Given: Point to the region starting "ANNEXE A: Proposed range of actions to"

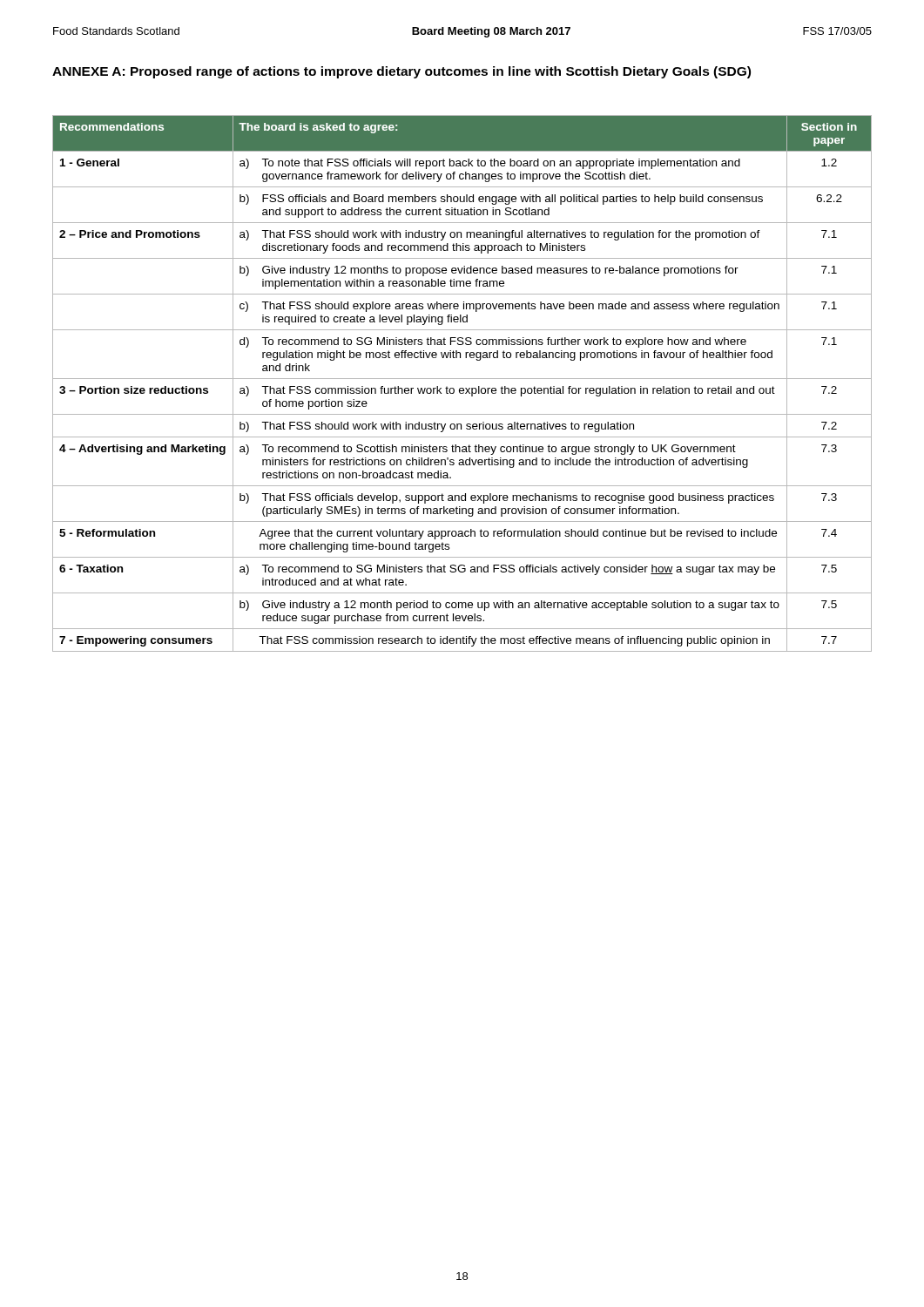Looking at the screenshot, I should [x=462, y=72].
